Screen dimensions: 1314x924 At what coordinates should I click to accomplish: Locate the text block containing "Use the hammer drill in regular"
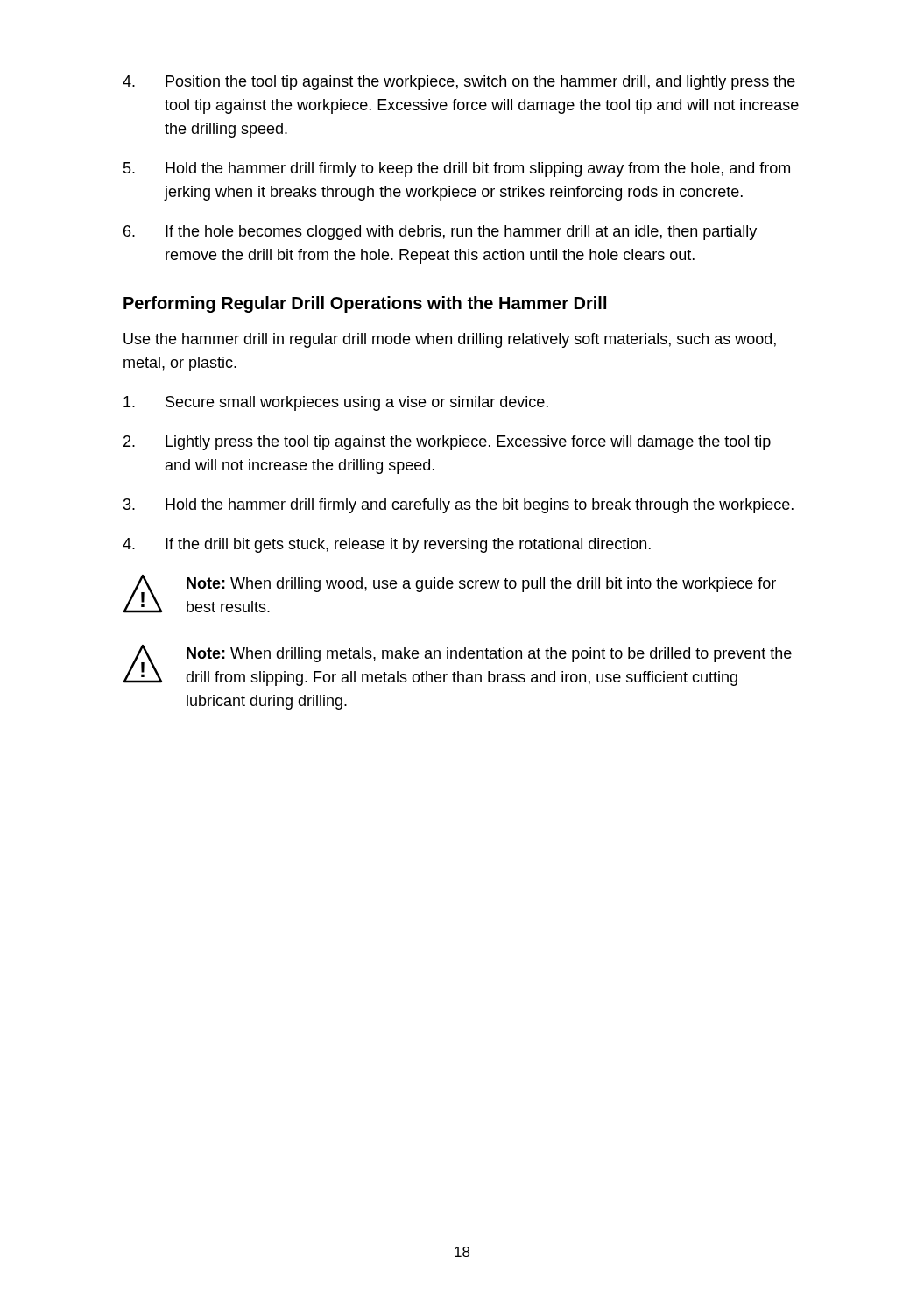[450, 351]
